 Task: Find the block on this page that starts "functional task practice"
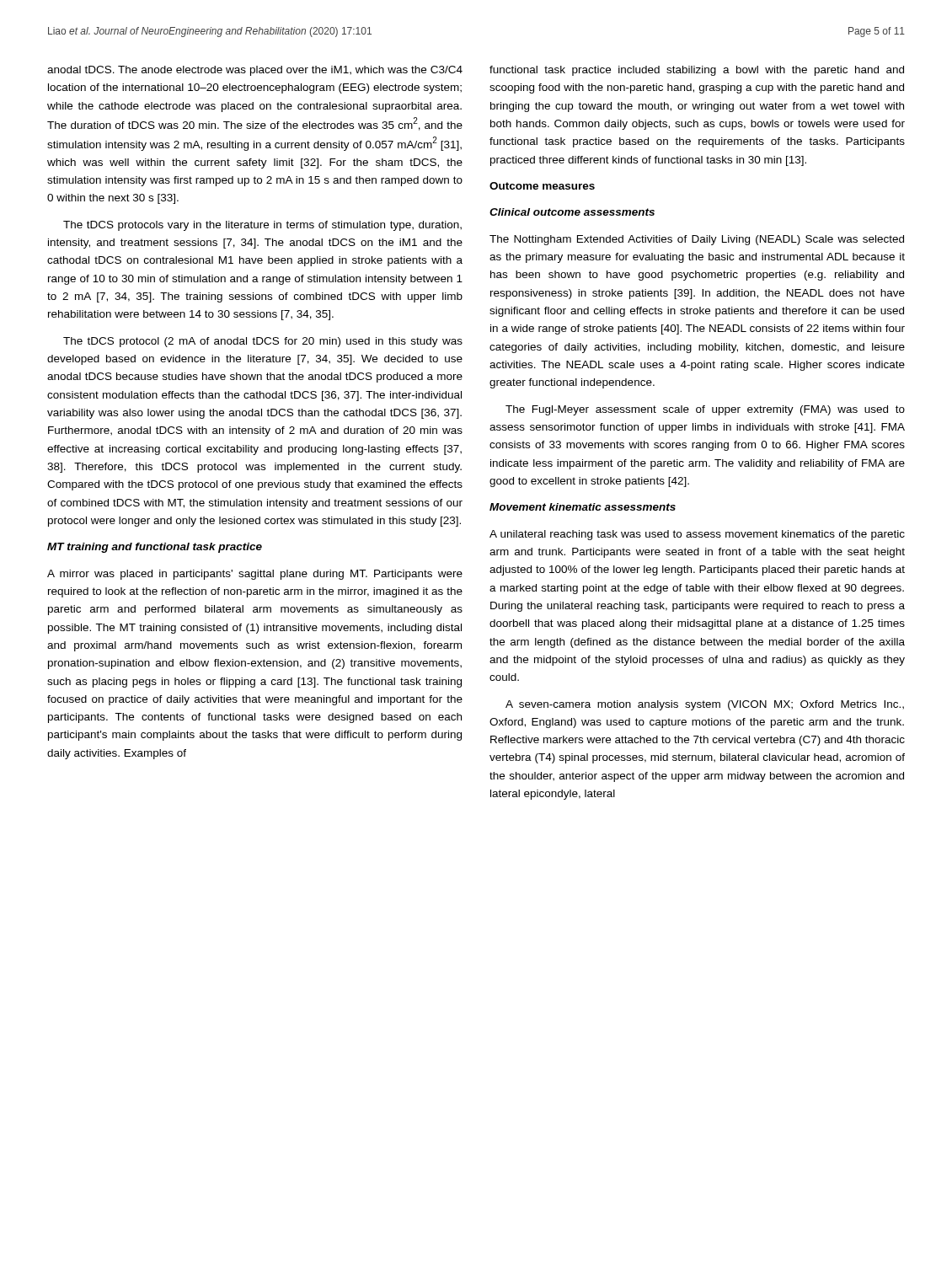(x=697, y=115)
